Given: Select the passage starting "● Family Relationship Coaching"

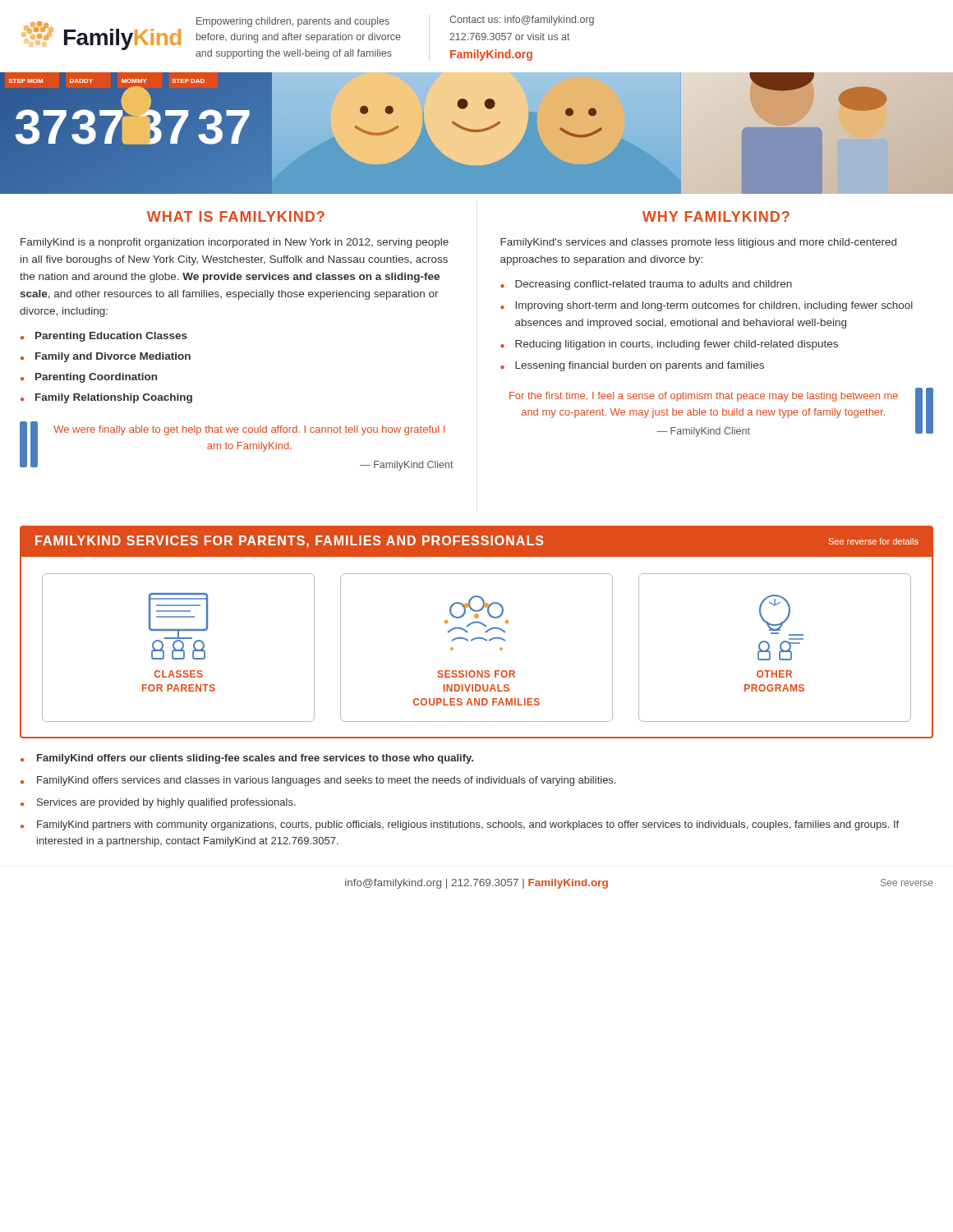Looking at the screenshot, I should (106, 398).
